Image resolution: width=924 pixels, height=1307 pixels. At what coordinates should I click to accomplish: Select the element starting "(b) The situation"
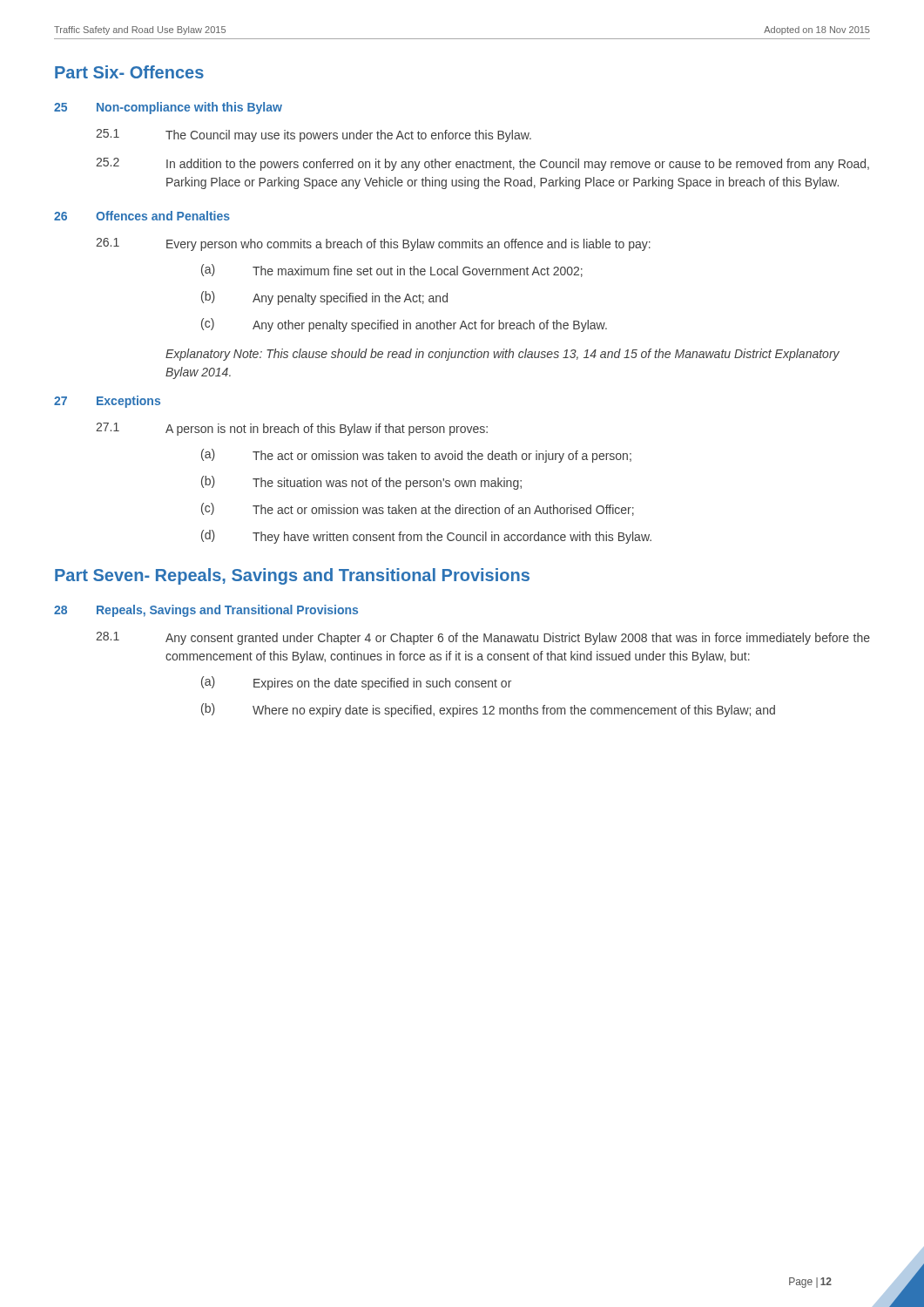[x=462, y=483]
